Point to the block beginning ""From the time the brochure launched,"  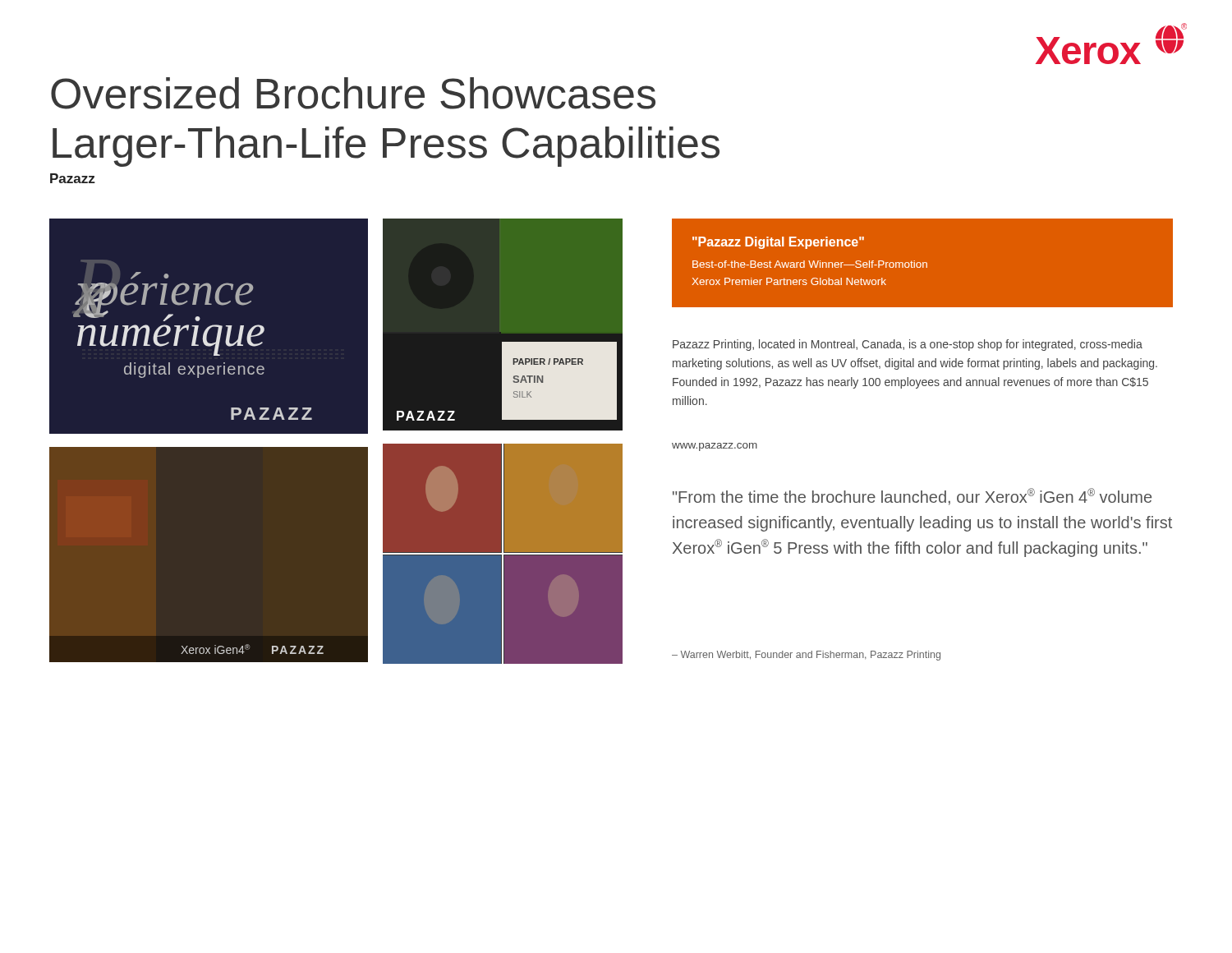click(922, 523)
